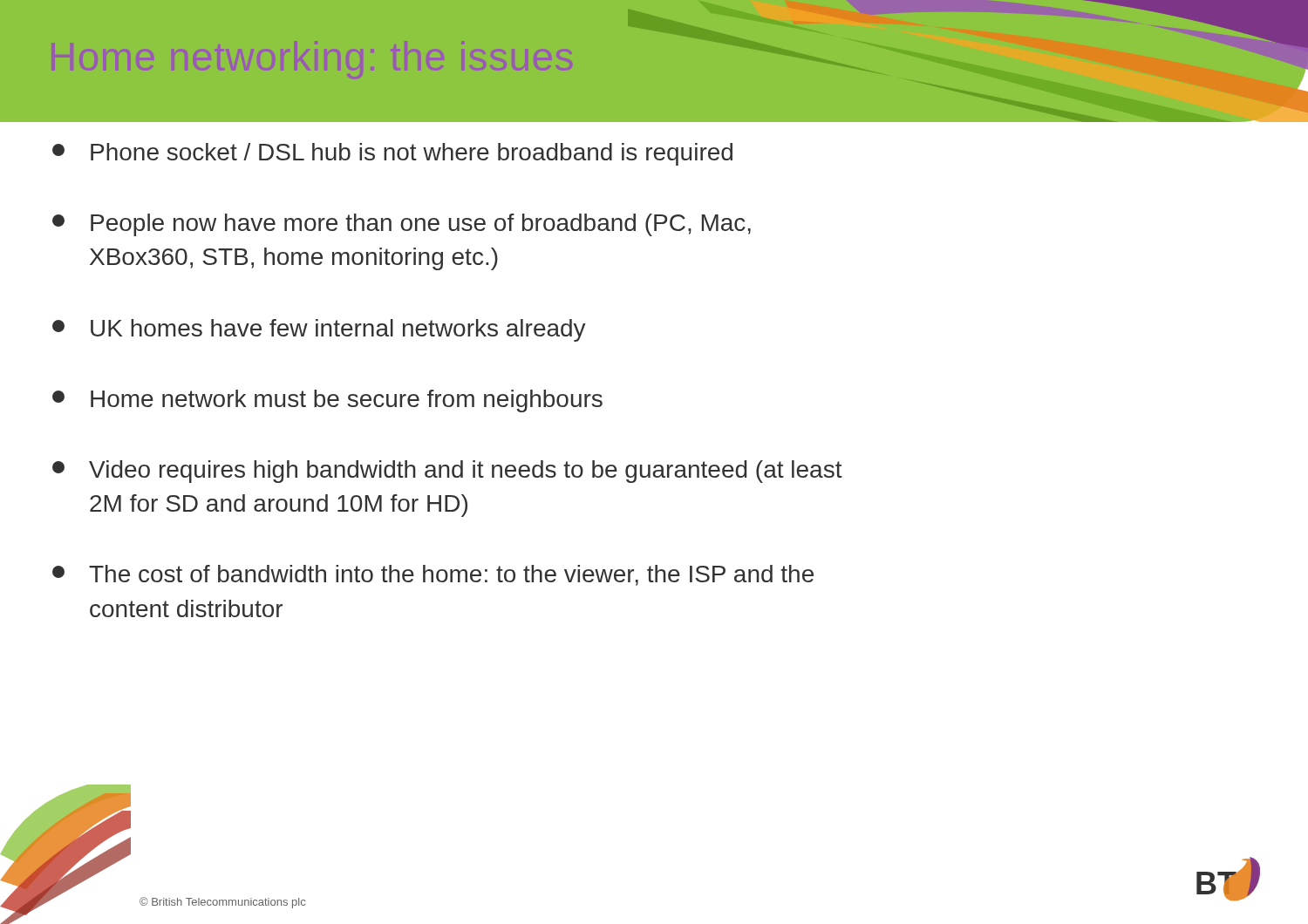1308x924 pixels.
Task: Locate the list item with the text "People now have"
Action: tap(654, 240)
